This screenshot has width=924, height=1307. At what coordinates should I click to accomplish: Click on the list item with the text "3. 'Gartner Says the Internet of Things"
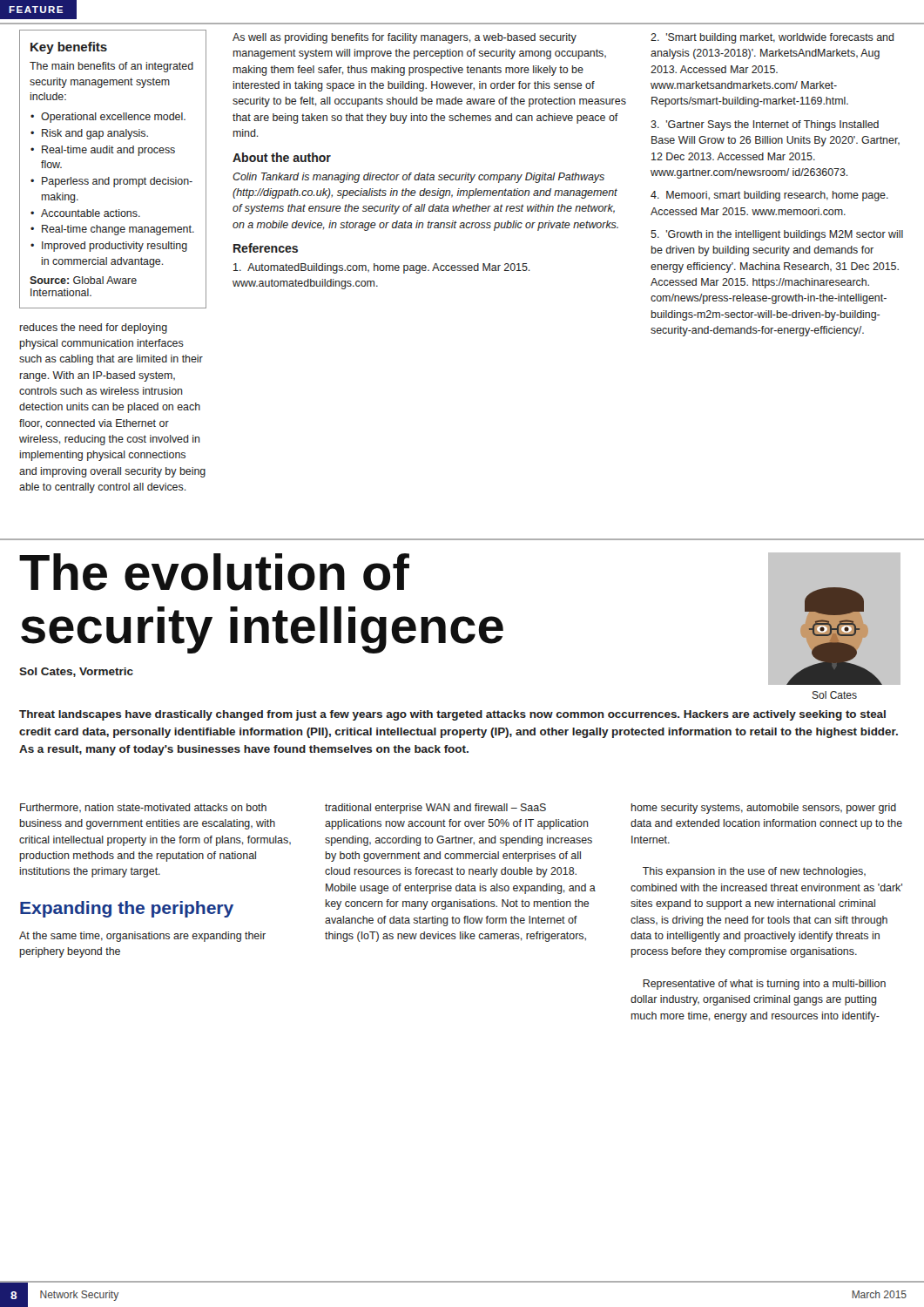pyautogui.click(x=775, y=148)
